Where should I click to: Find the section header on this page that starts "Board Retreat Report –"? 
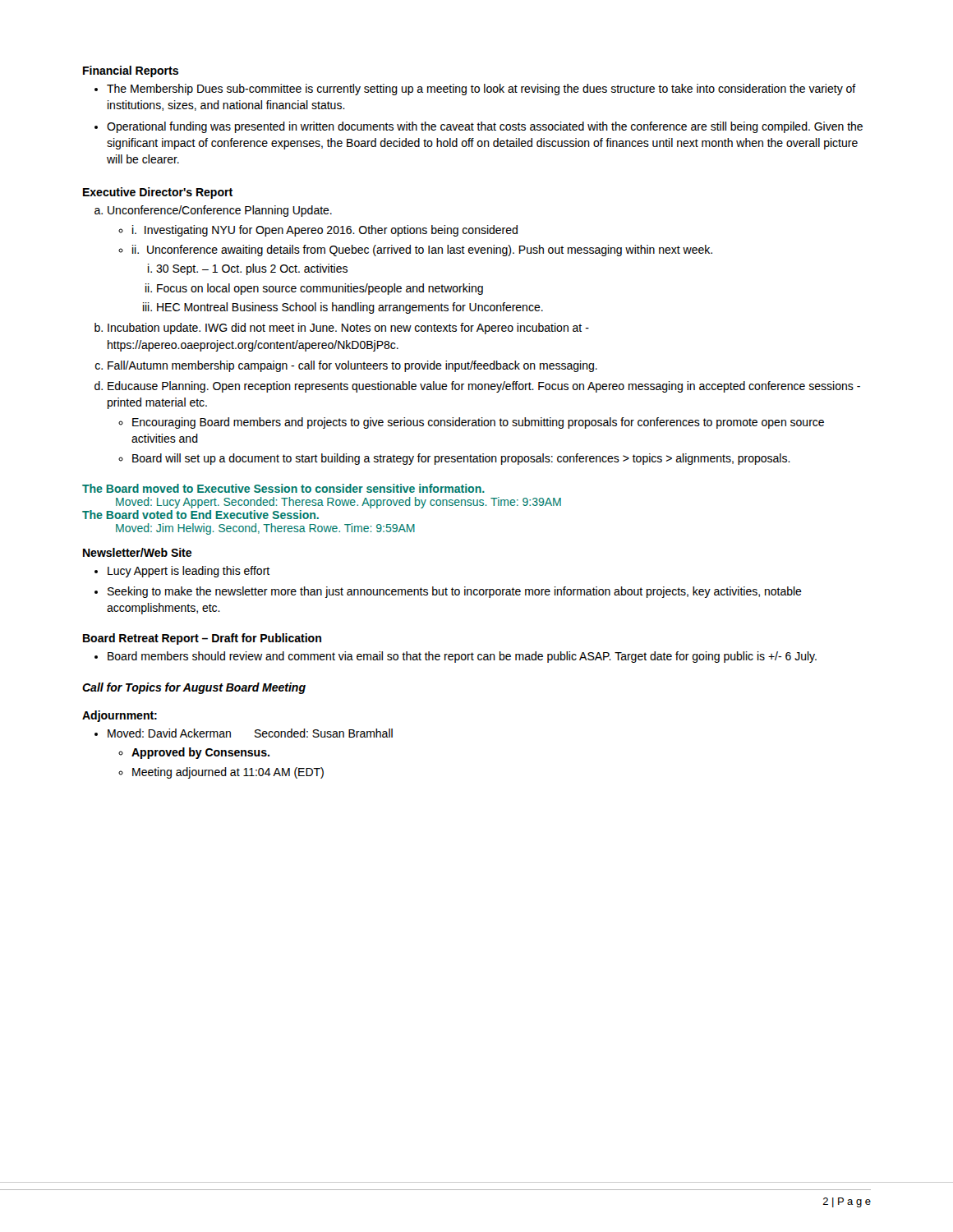[202, 638]
